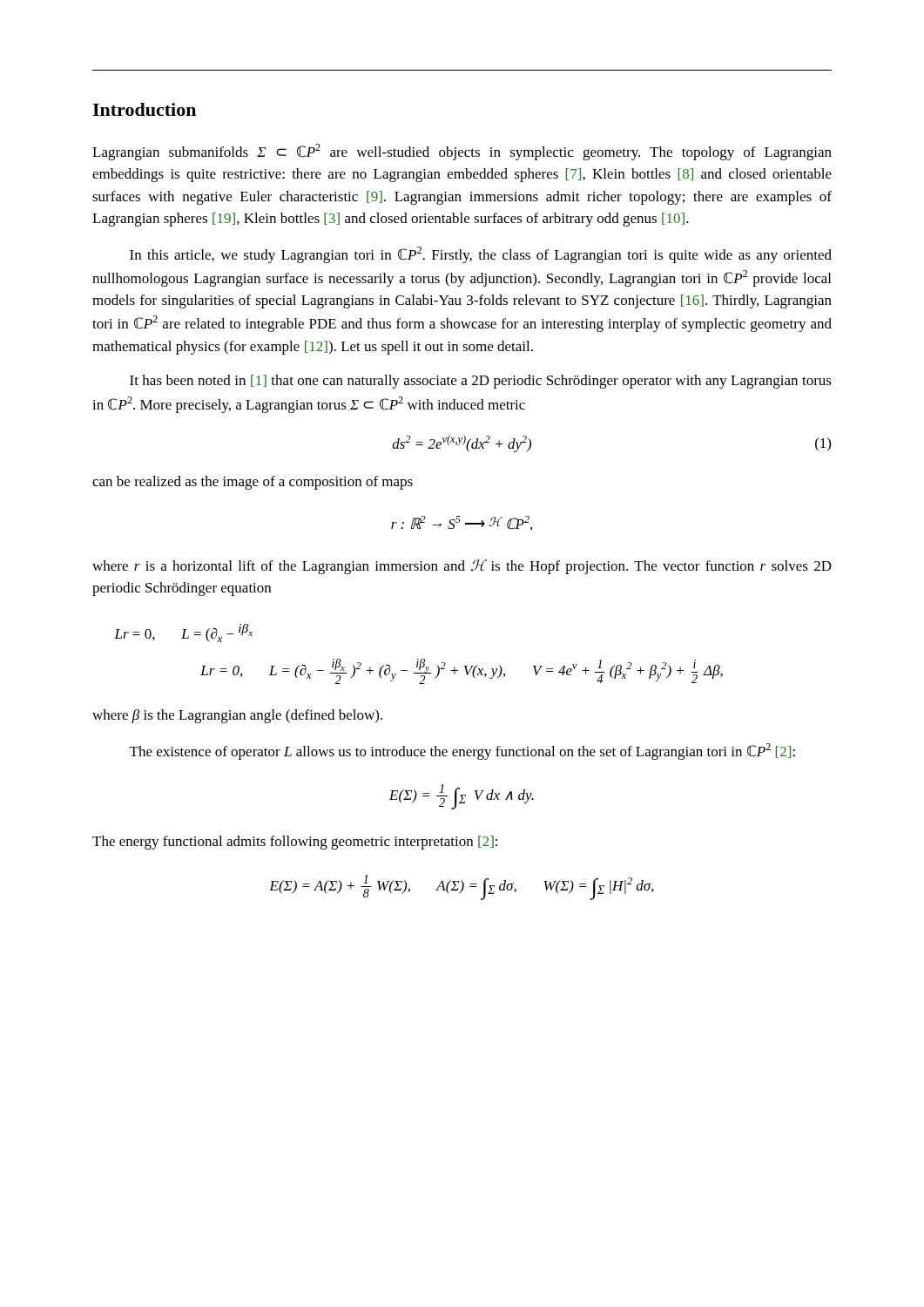The width and height of the screenshot is (924, 1307).
Task: Select the text block starting "r : ℝ2"
Action: coord(462,524)
